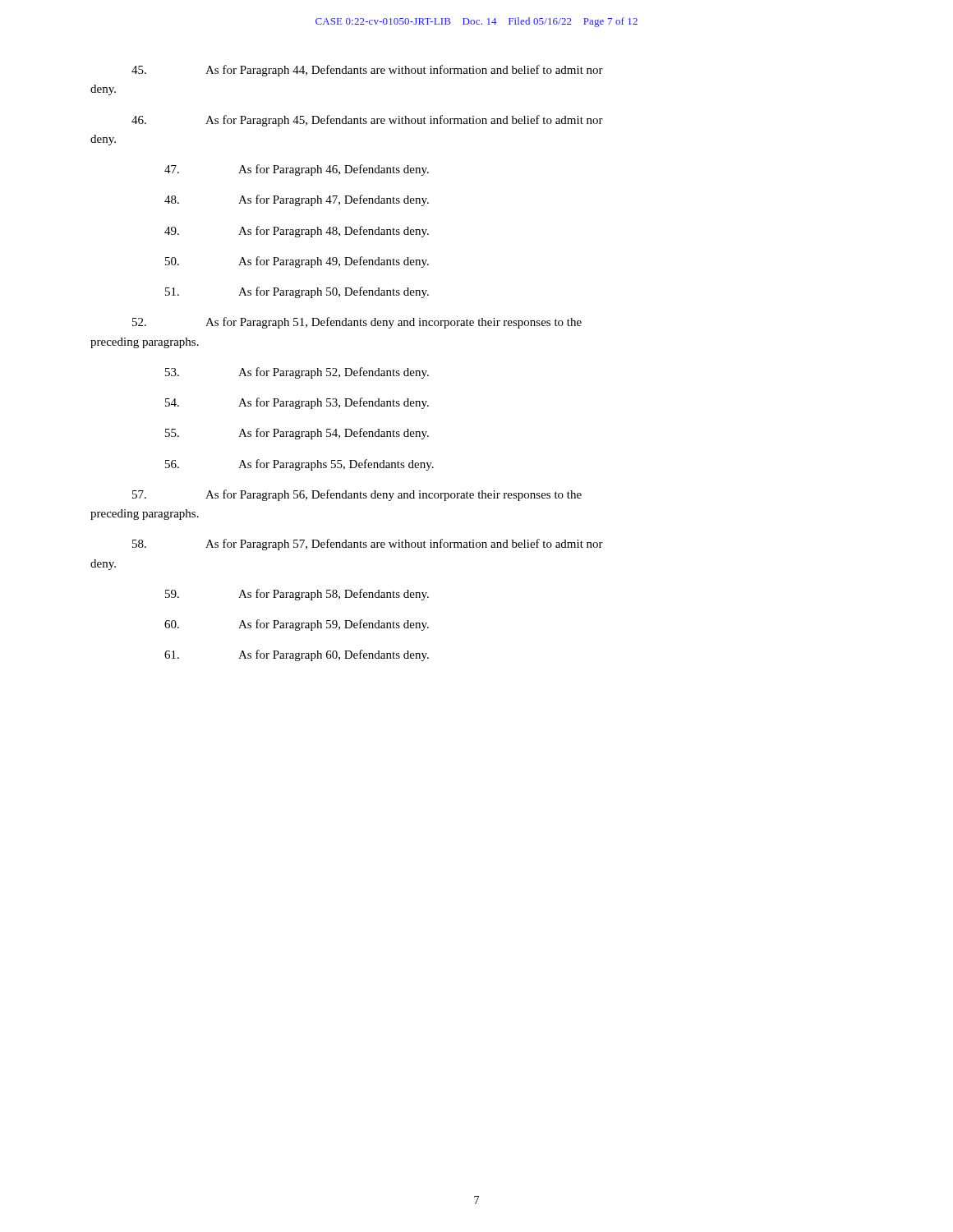Navigate to the text block starting "61. As for Paragraph 60, Defendants"
The image size is (953, 1232).
tap(297, 655)
